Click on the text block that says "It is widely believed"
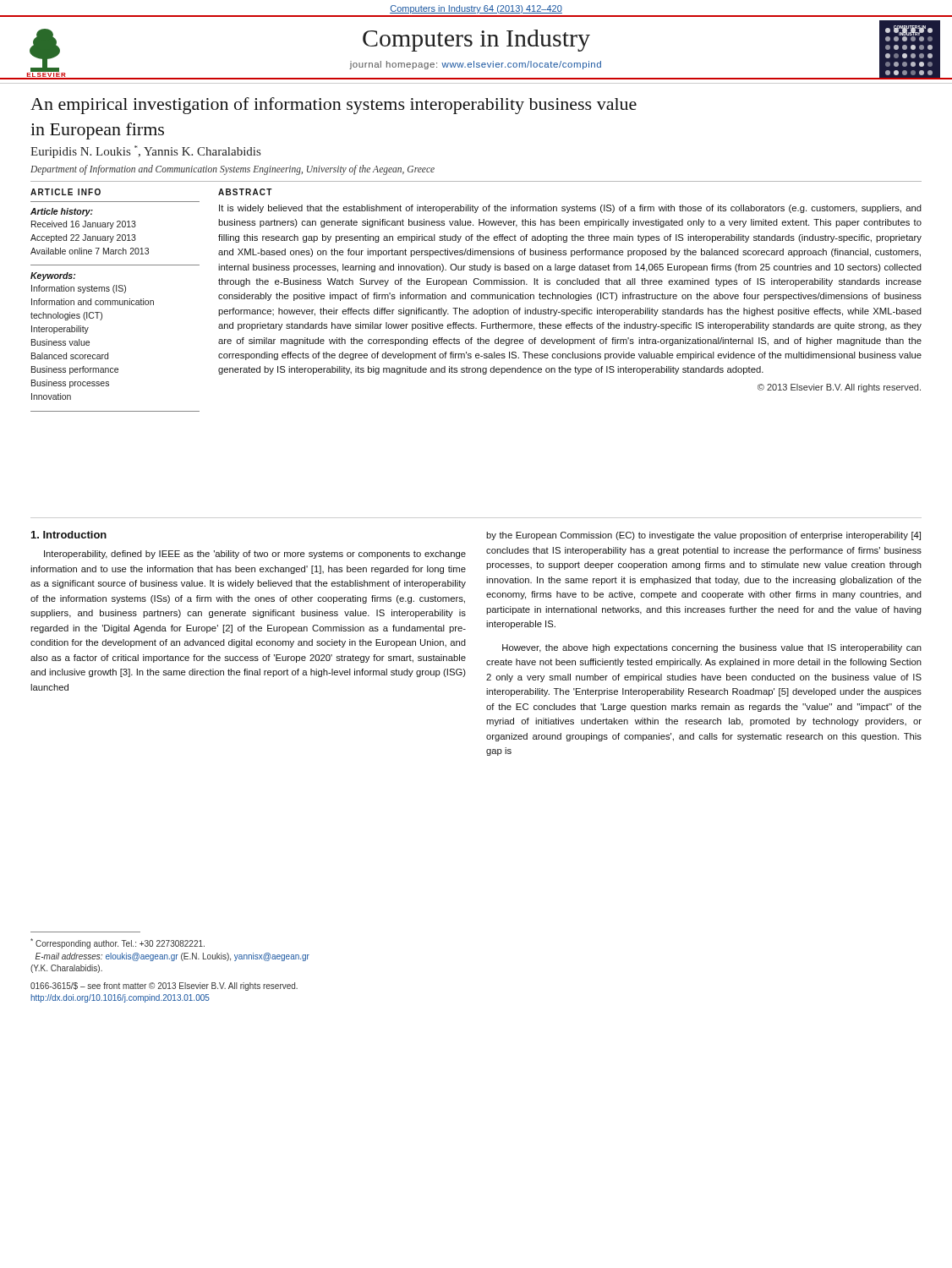 tap(570, 289)
